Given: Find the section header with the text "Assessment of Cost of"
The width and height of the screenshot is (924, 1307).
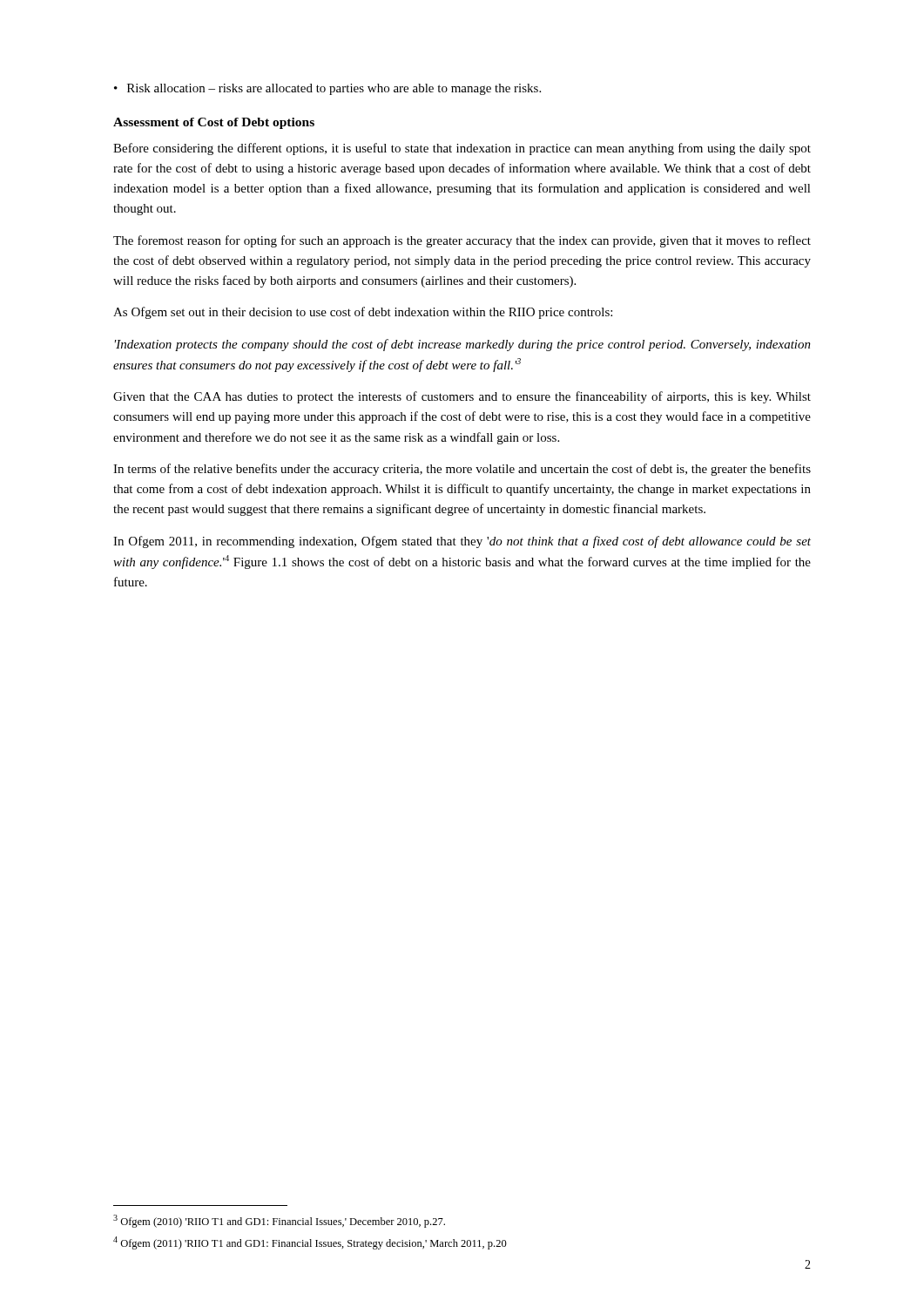Looking at the screenshot, I should 214,121.
